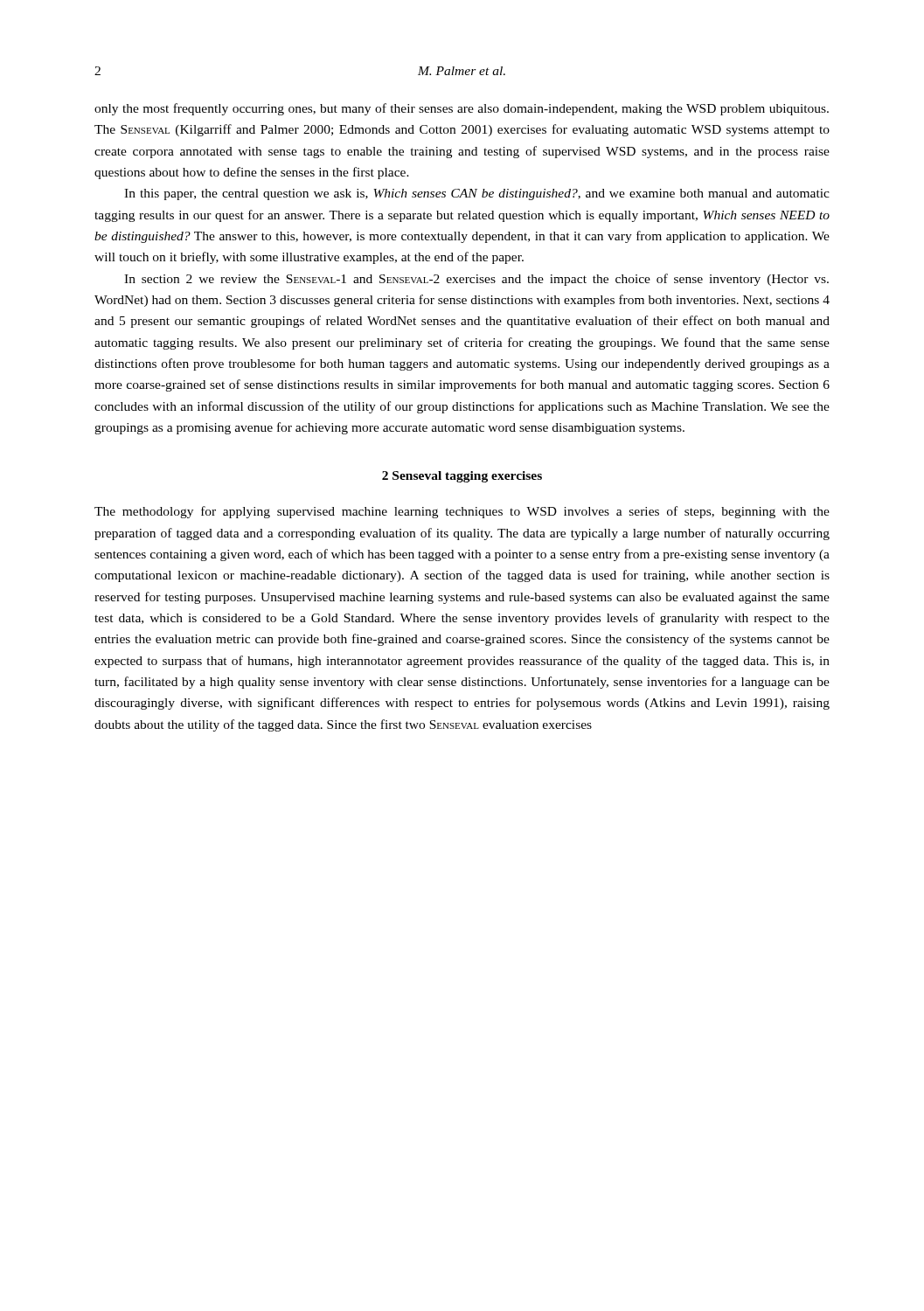This screenshot has height=1311, width=924.
Task: Navigate to the passage starting "In this paper, the"
Action: click(x=462, y=225)
